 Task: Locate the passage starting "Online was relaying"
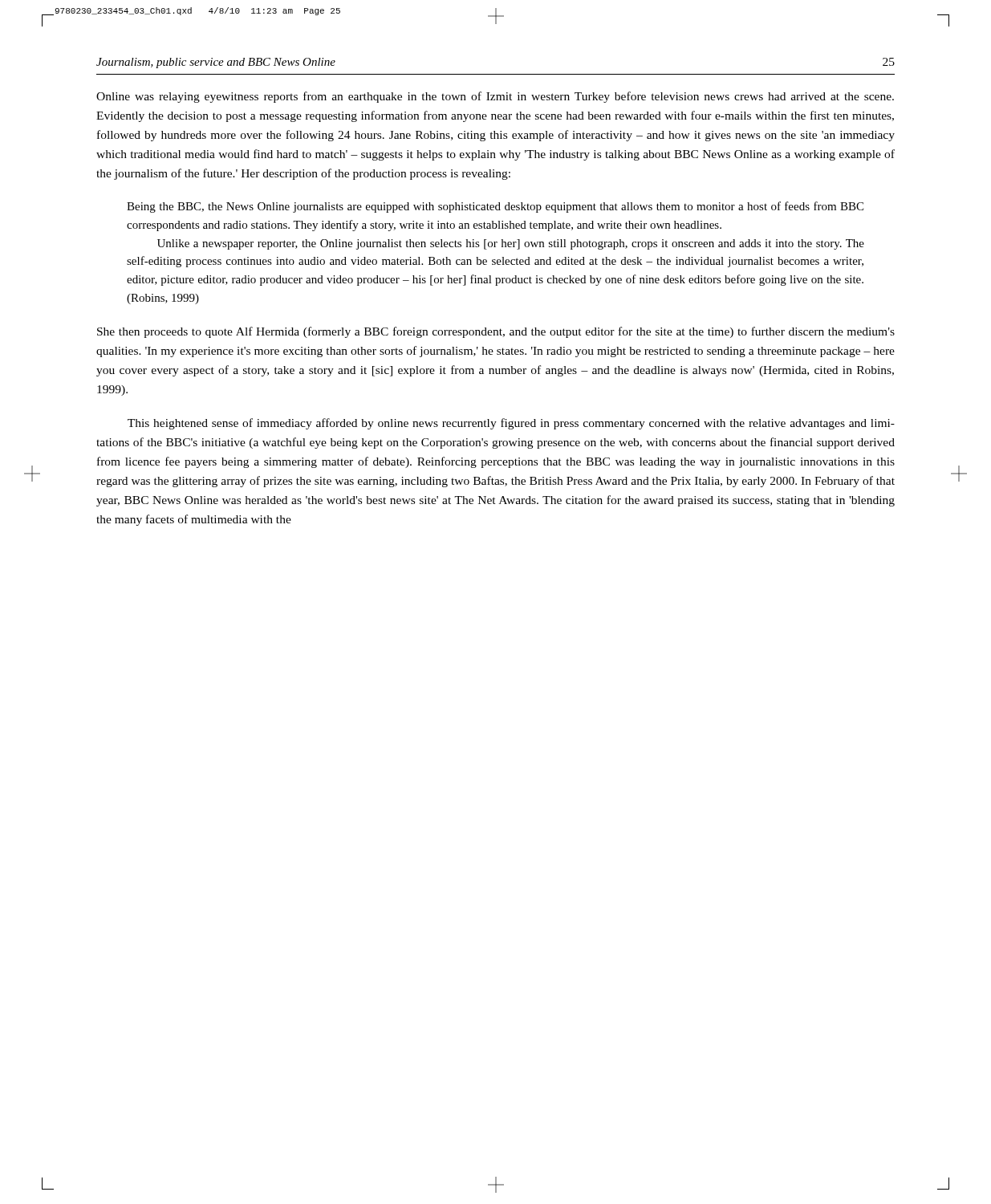(496, 135)
